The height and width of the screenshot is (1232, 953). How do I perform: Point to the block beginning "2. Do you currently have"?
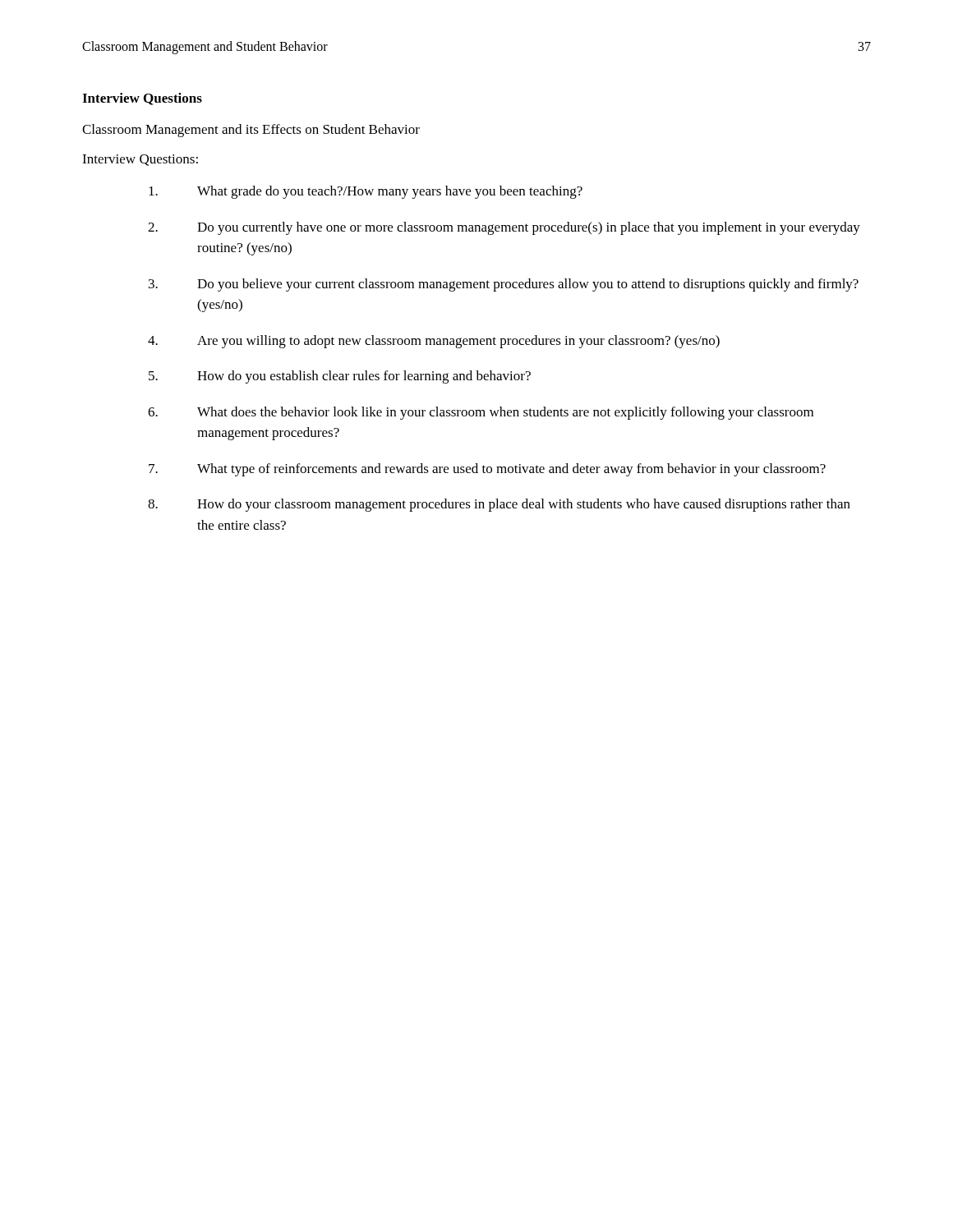509,237
